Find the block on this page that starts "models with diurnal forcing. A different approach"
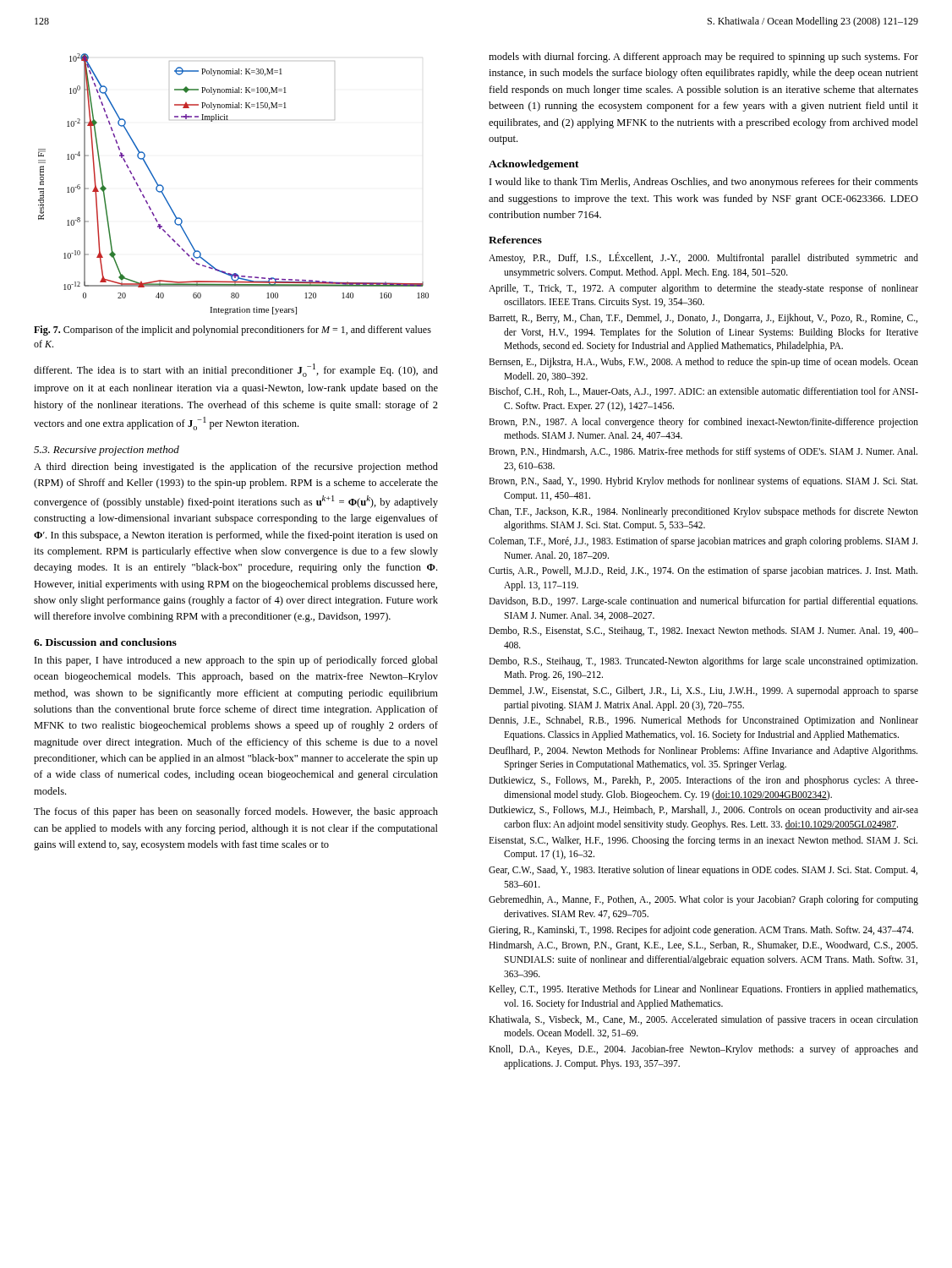 (703, 98)
